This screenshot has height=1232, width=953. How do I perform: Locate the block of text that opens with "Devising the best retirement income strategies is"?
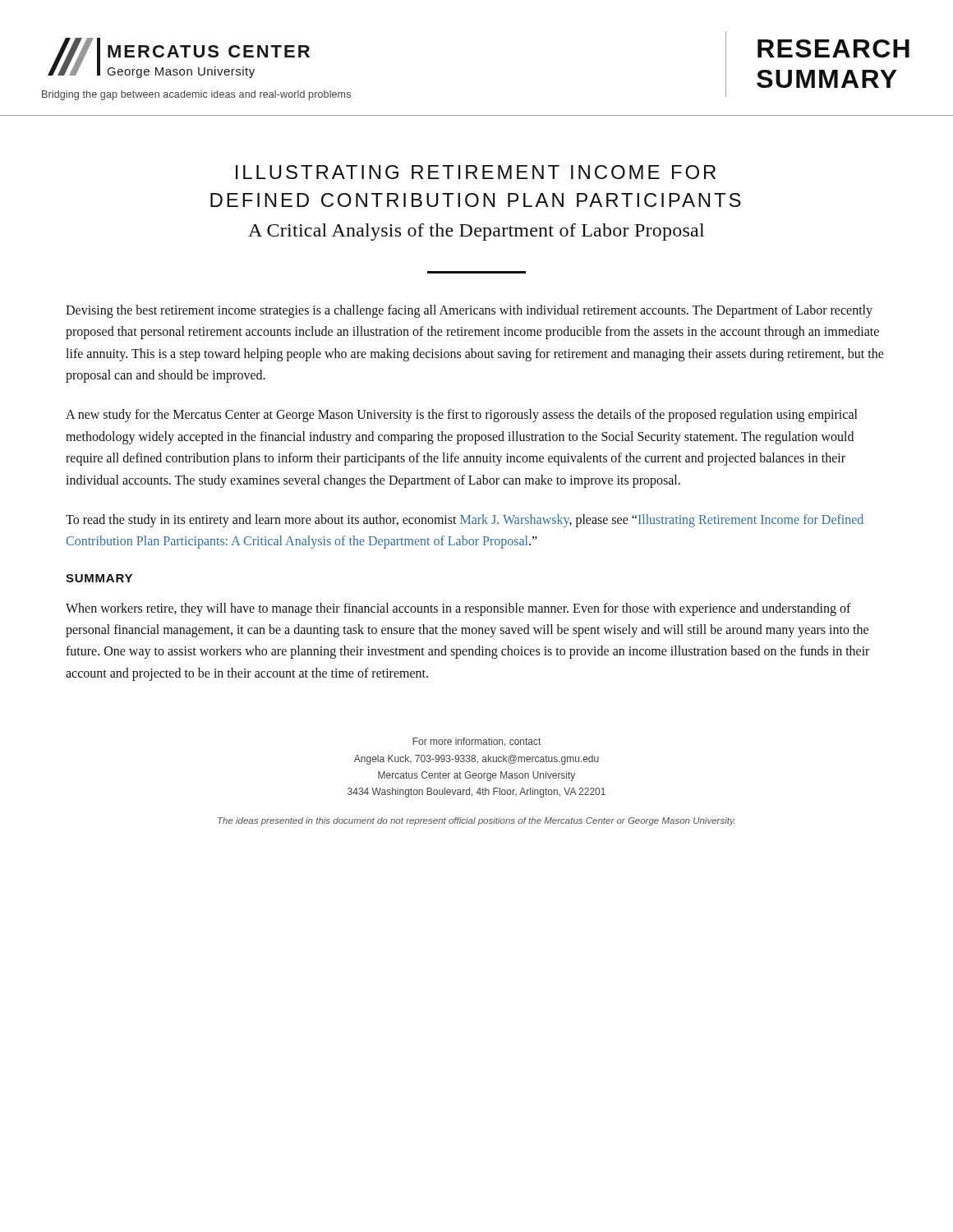(476, 343)
